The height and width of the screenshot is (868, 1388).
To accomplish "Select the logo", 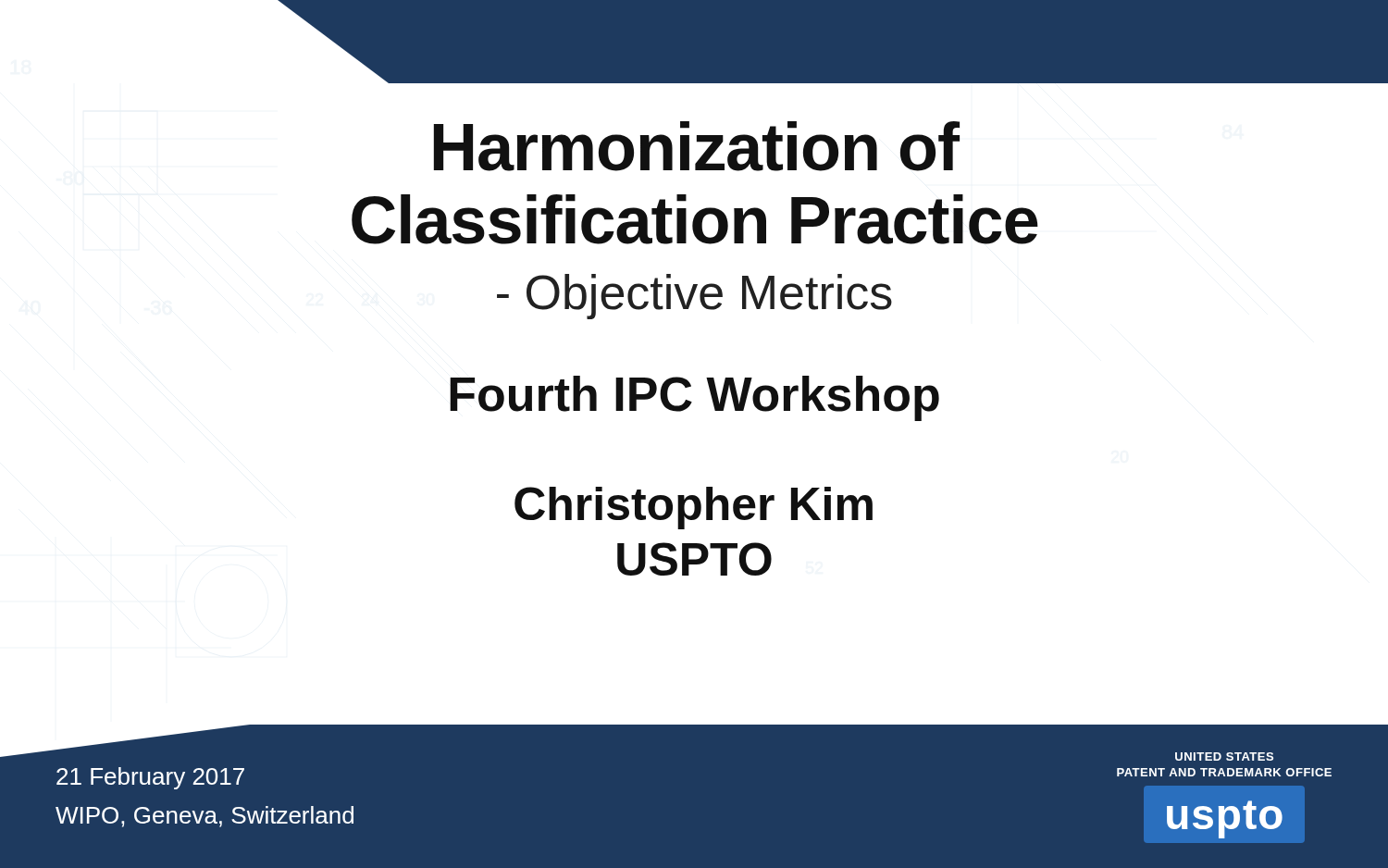I will (x=1224, y=796).
